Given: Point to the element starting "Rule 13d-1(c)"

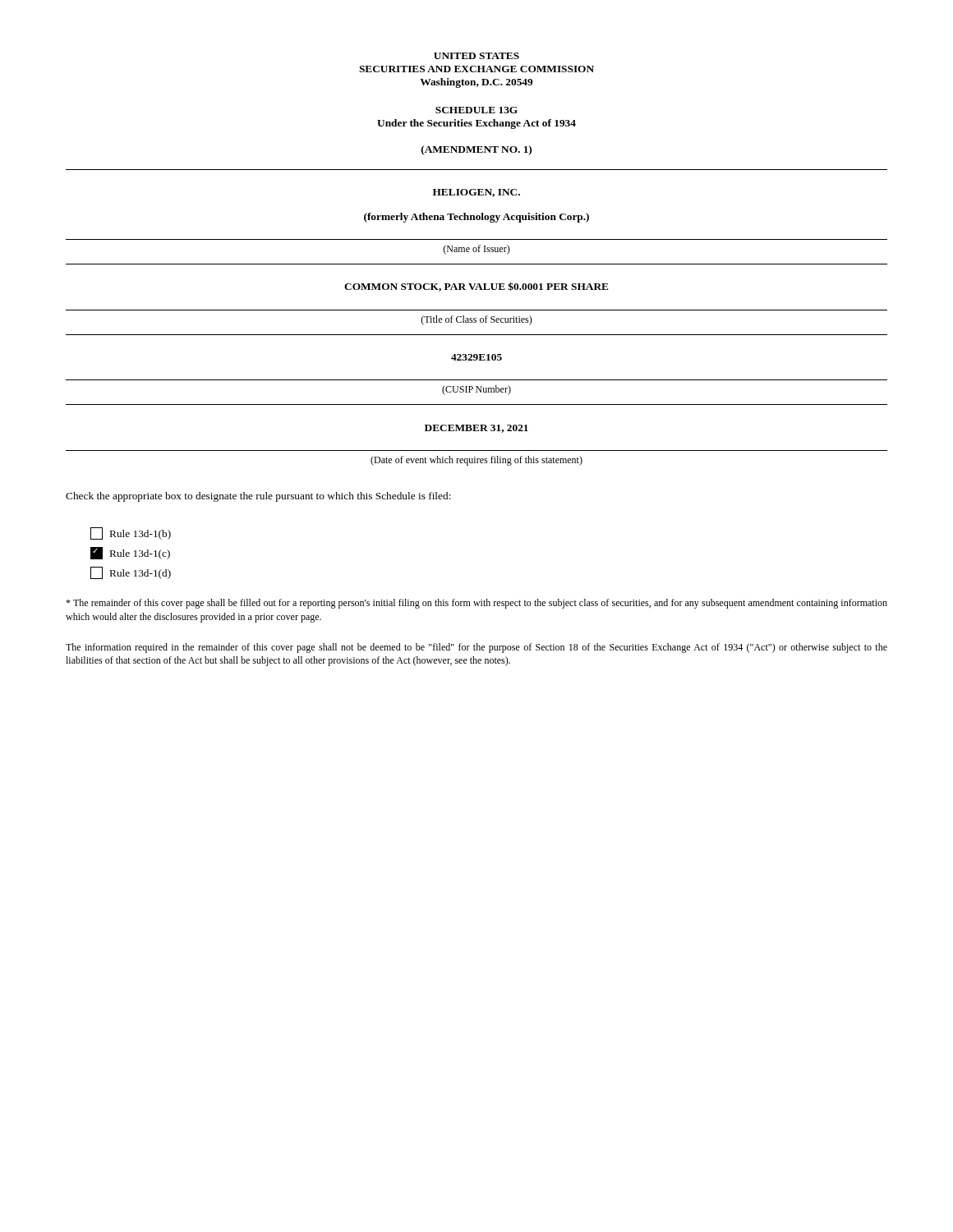Looking at the screenshot, I should coord(130,554).
